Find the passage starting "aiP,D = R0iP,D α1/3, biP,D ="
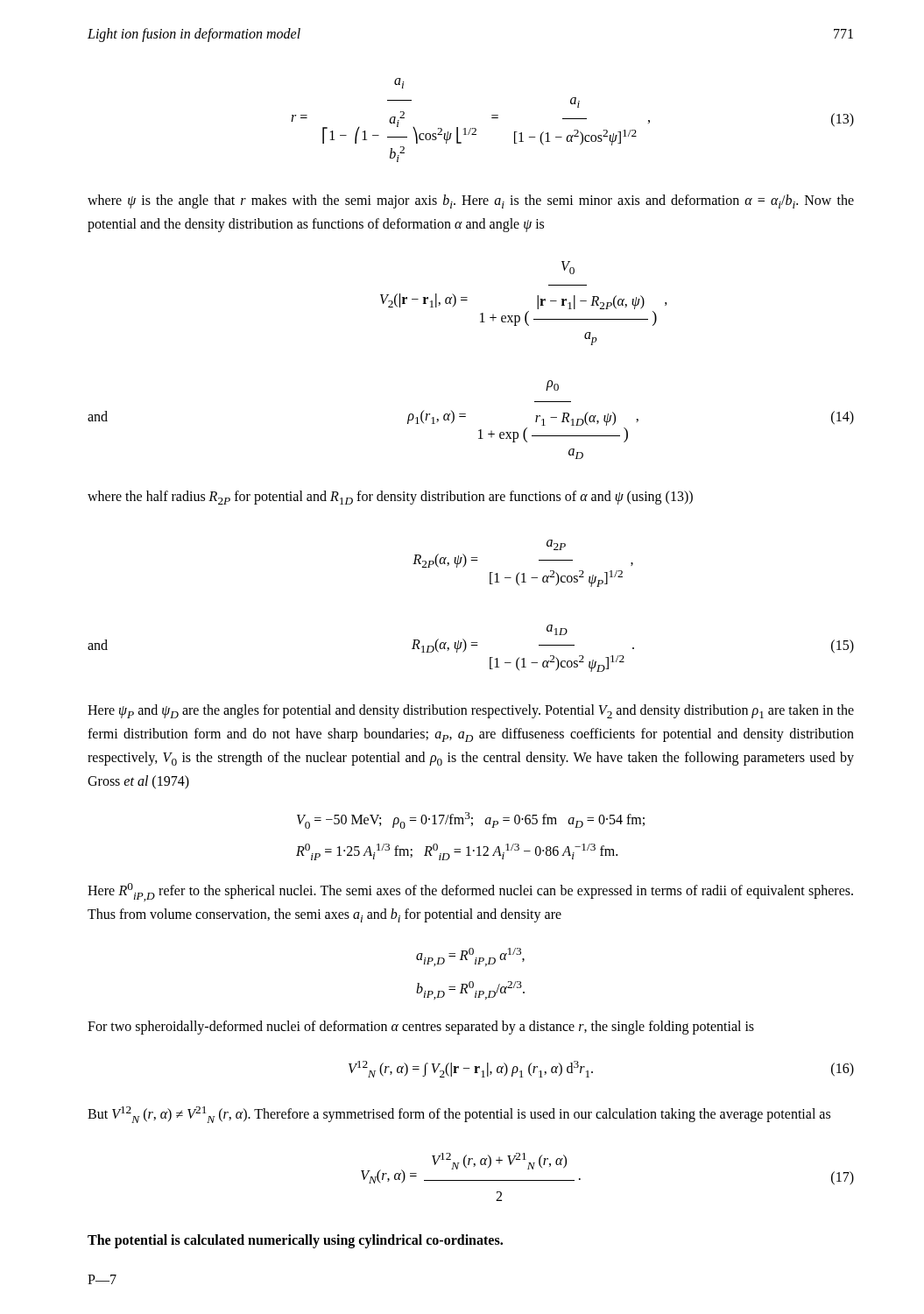The width and height of the screenshot is (924, 1314). [x=471, y=973]
